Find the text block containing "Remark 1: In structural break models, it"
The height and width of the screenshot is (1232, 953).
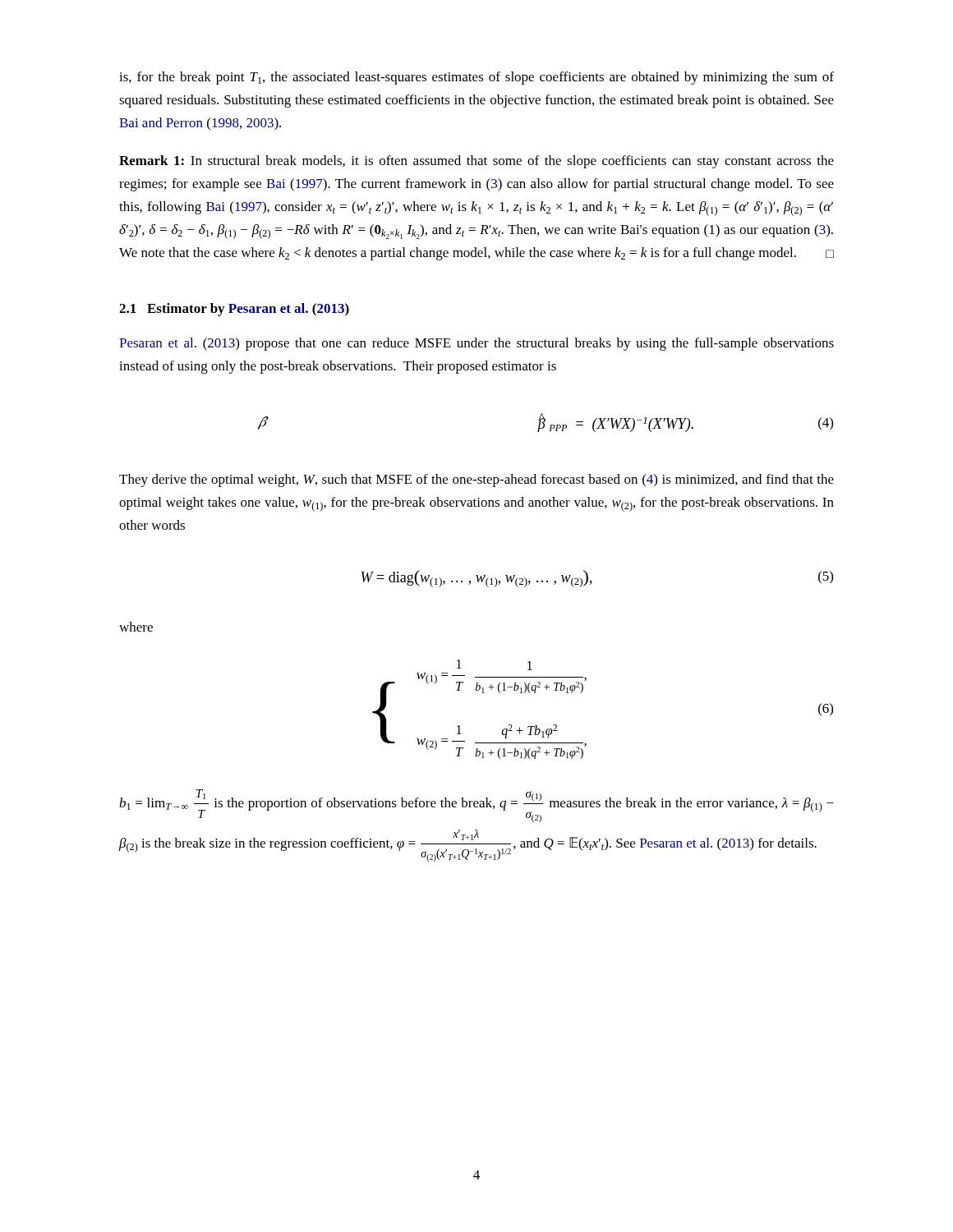pyautogui.click(x=476, y=209)
